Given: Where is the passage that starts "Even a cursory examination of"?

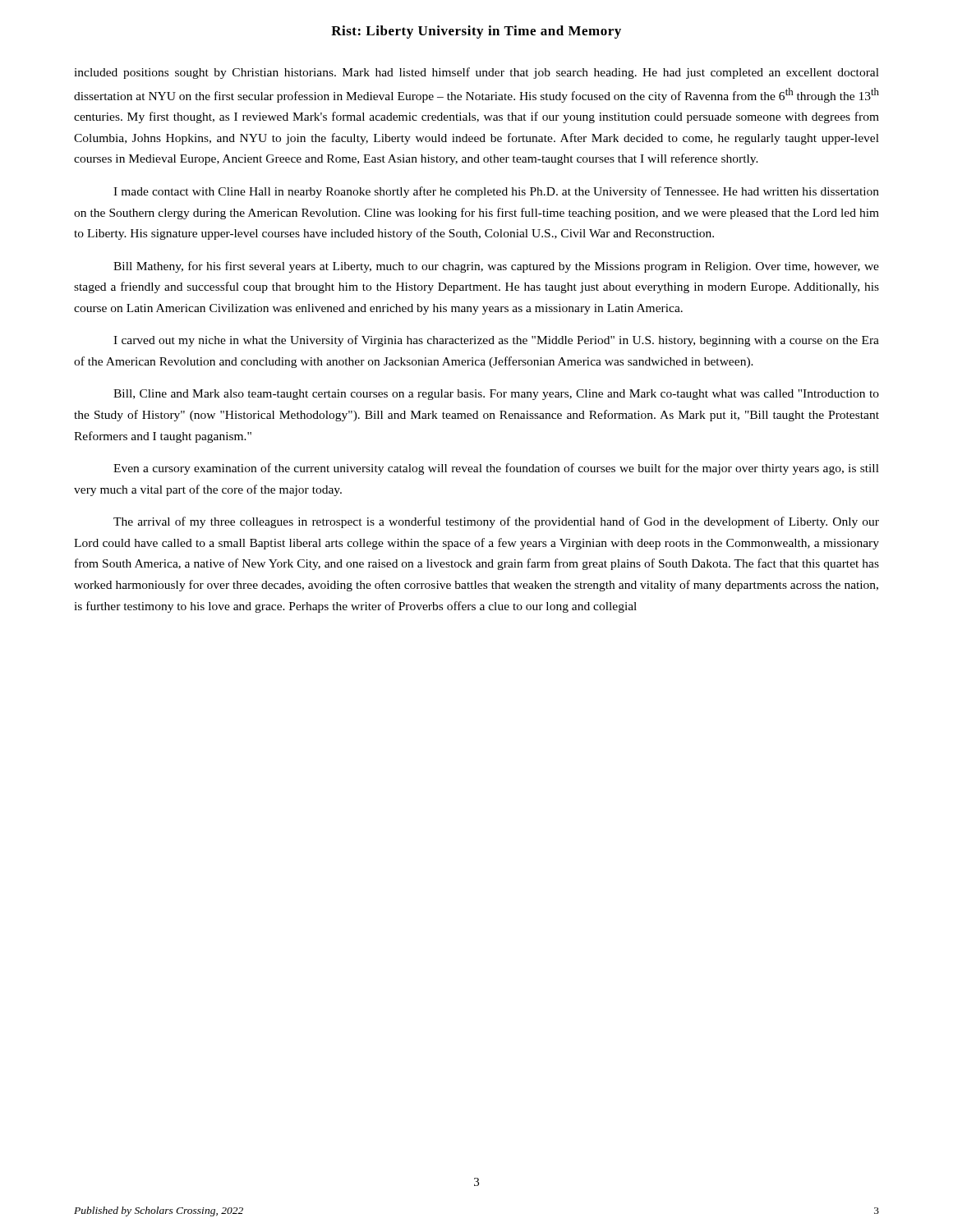Looking at the screenshot, I should pos(476,479).
